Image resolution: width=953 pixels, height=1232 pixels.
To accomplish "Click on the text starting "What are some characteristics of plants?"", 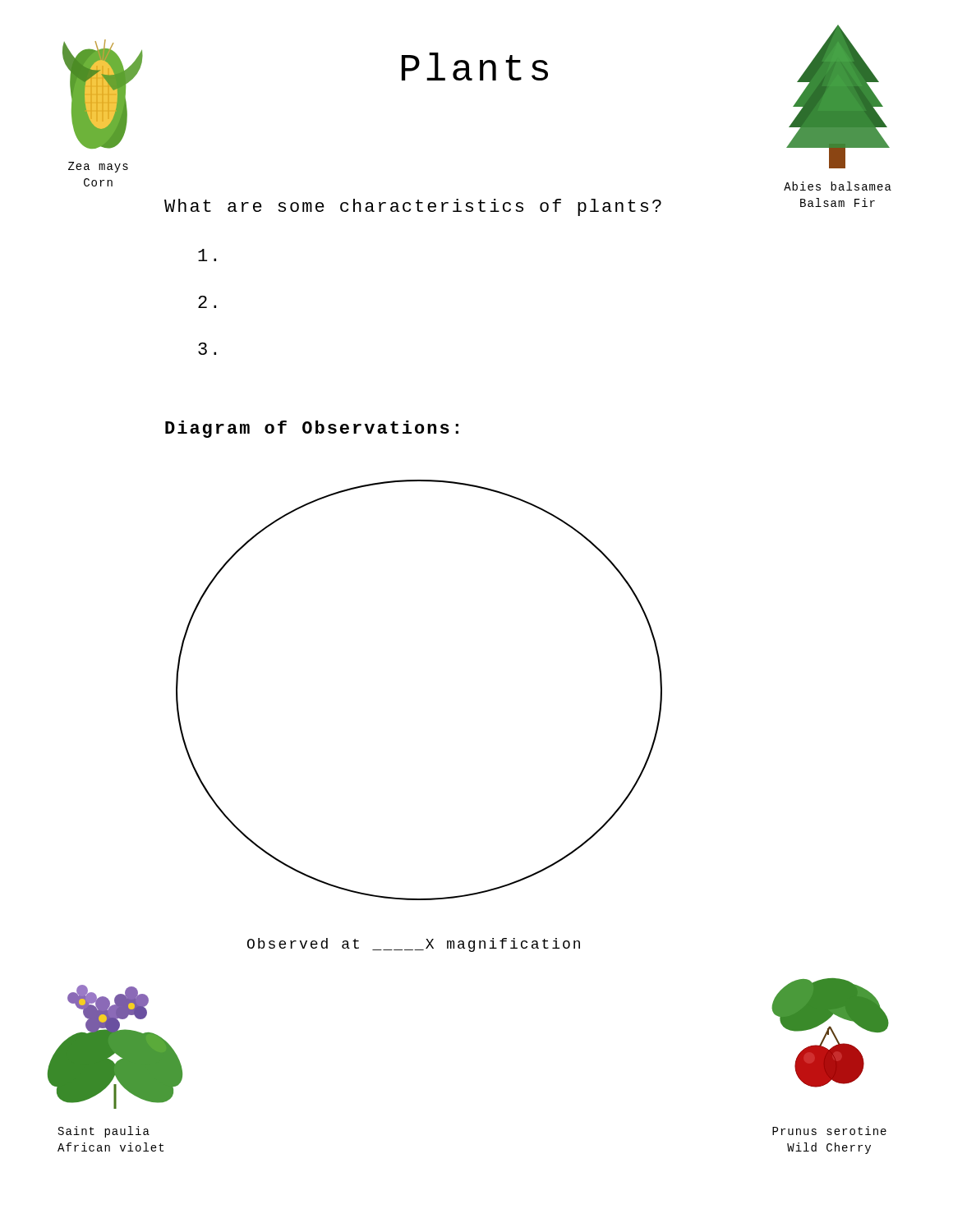I will (414, 207).
